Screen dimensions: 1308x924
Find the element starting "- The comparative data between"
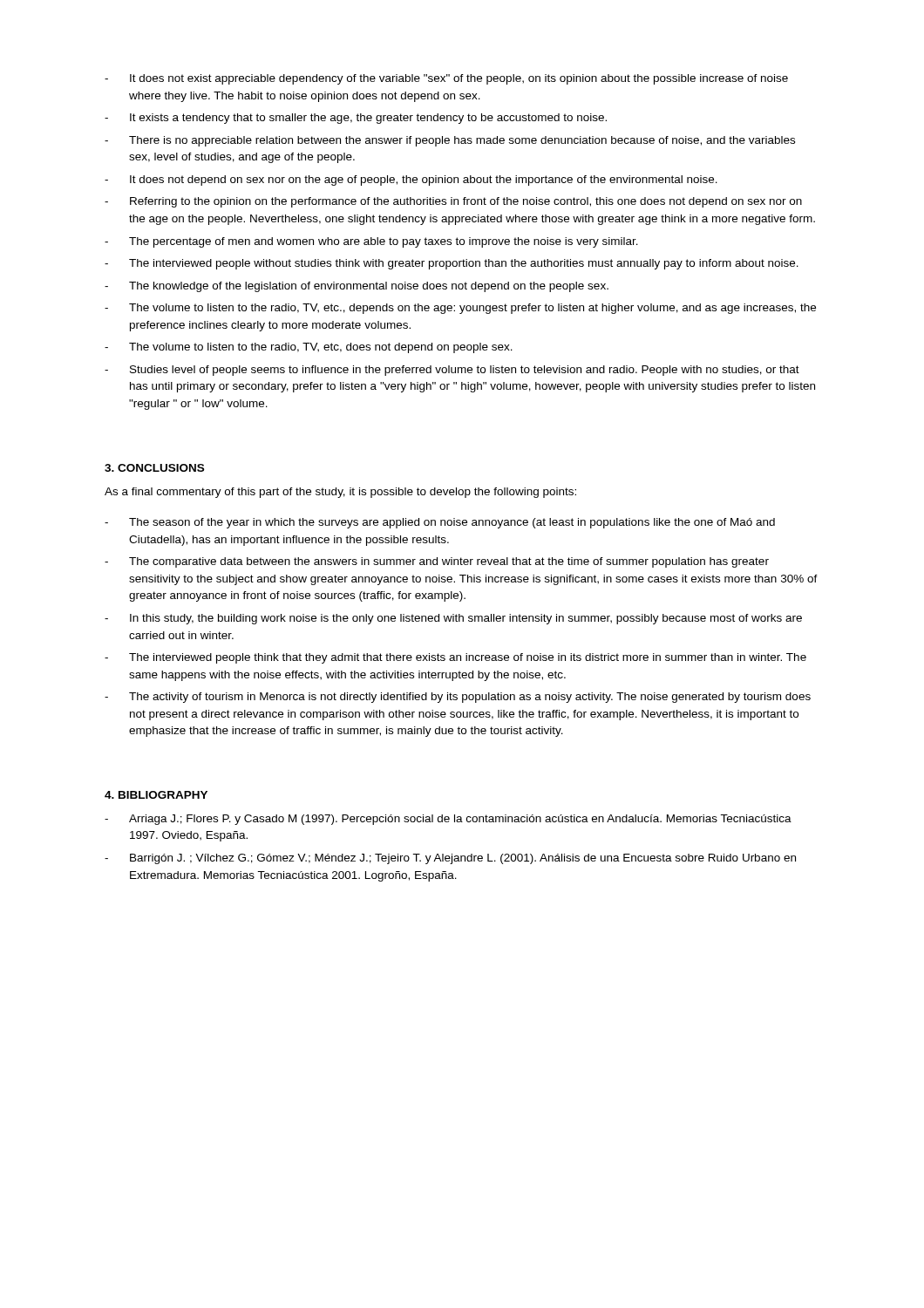[462, 579]
